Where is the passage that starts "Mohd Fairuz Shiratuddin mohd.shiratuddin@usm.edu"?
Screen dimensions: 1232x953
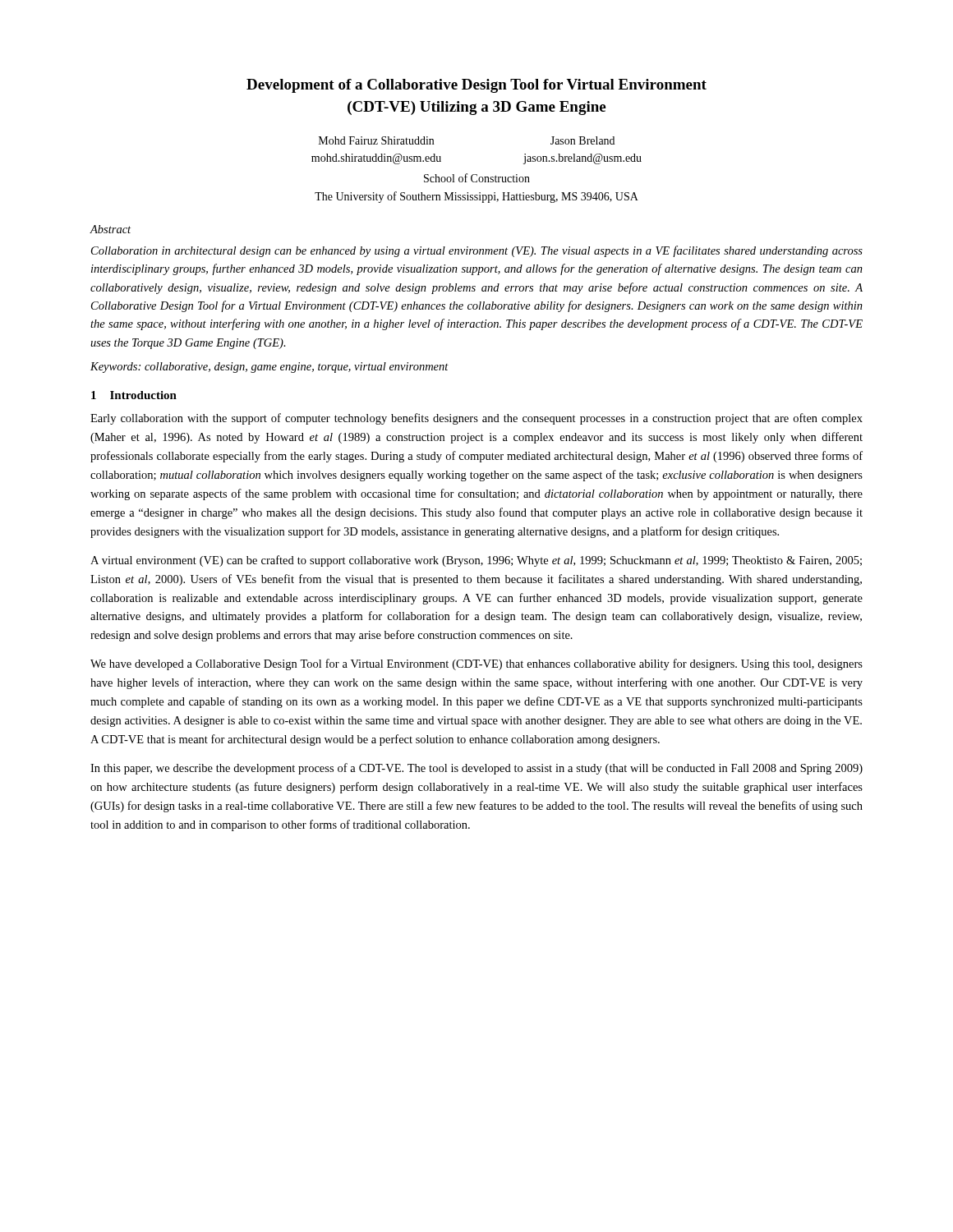click(476, 169)
